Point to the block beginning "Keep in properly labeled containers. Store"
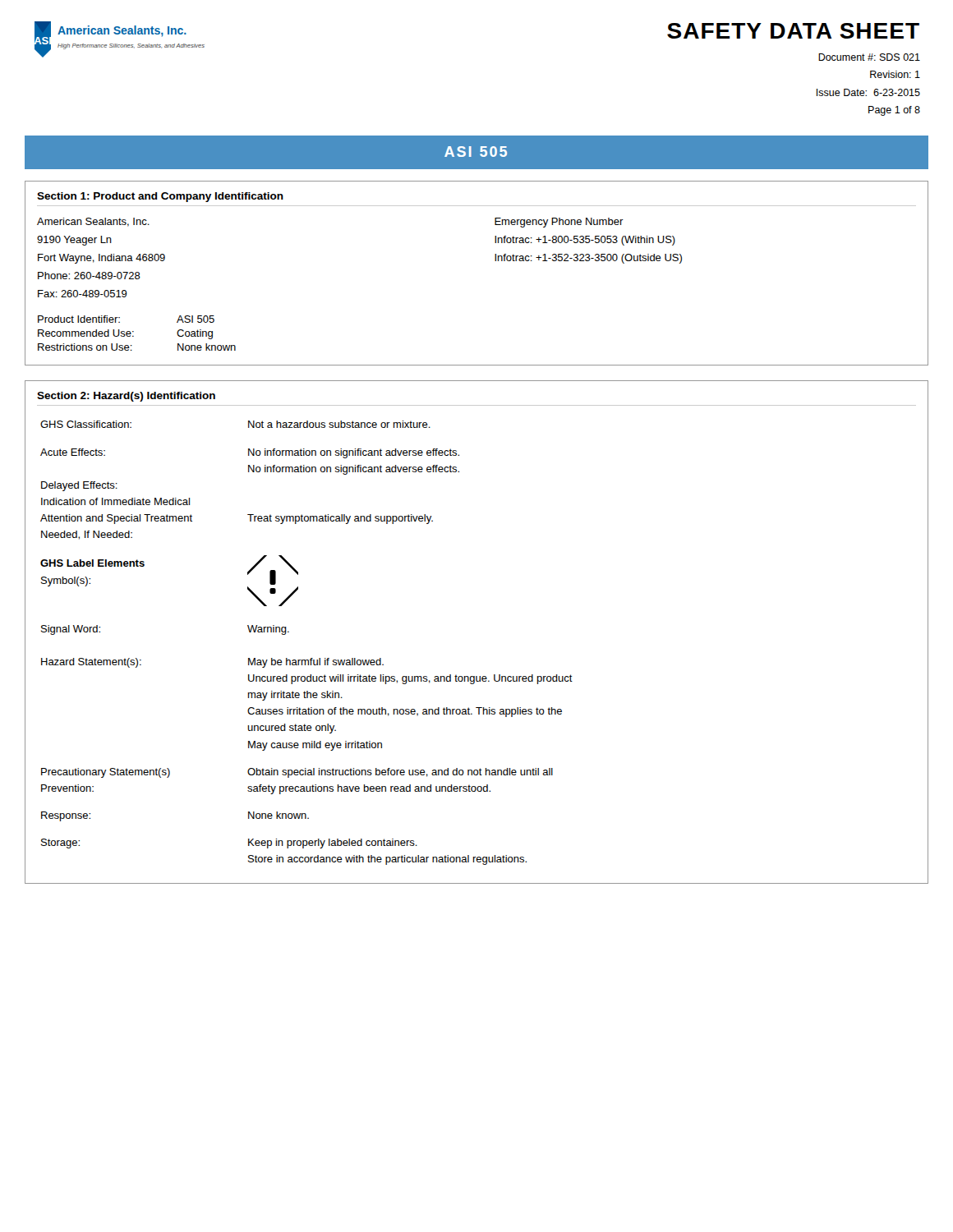The width and height of the screenshot is (953, 1232). click(x=387, y=851)
